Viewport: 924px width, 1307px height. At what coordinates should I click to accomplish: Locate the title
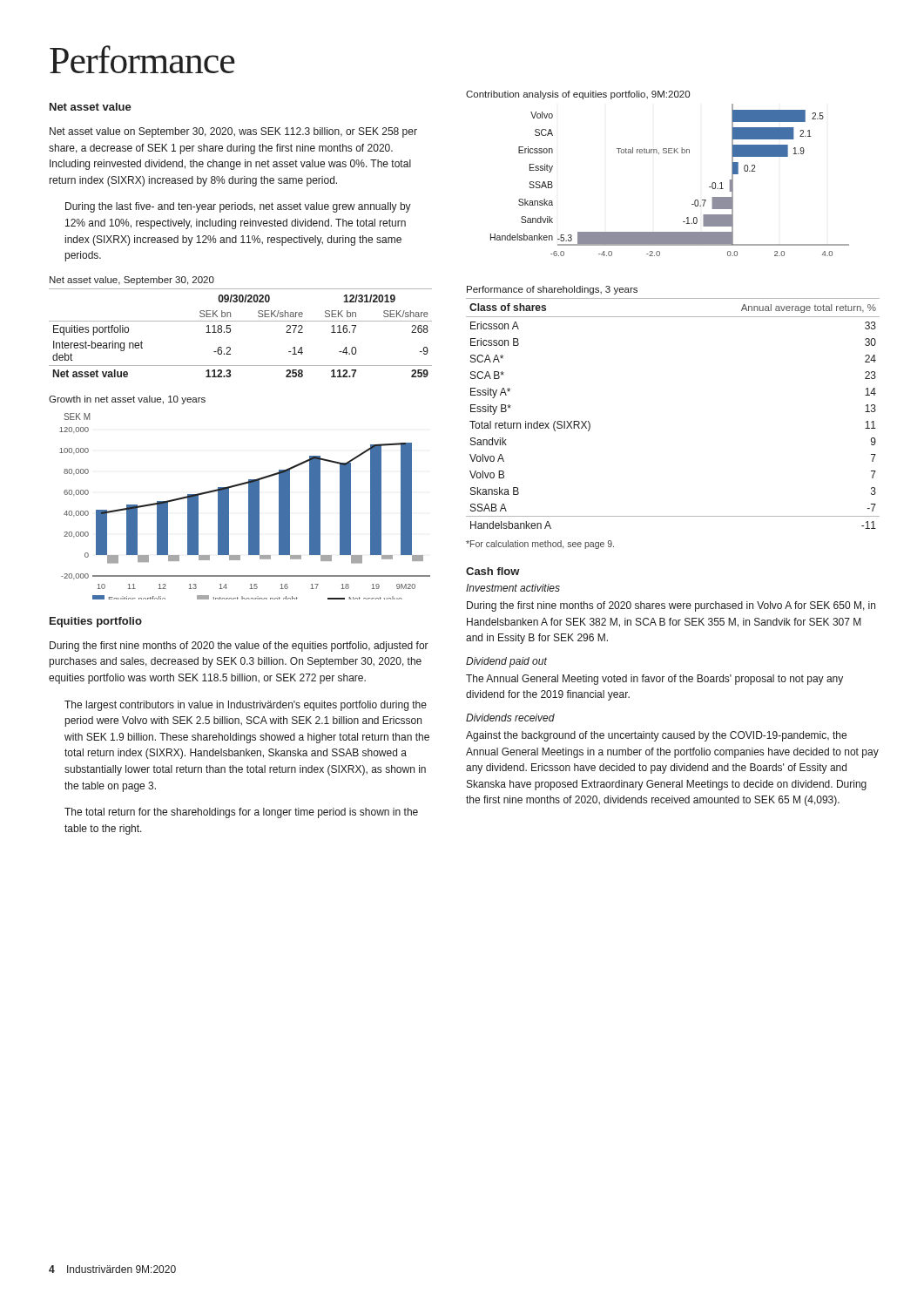point(142,61)
